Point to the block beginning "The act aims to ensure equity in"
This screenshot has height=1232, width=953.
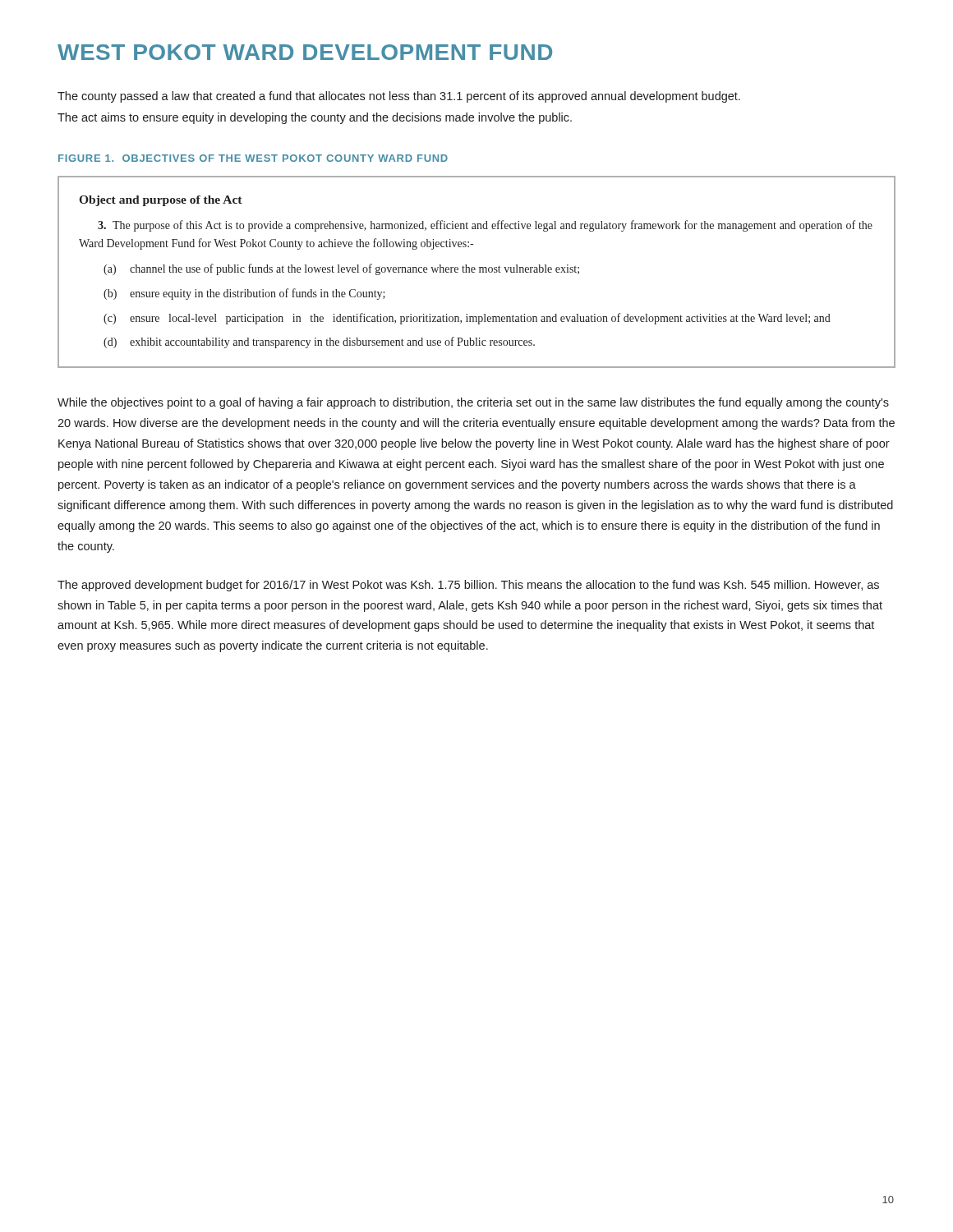coord(315,118)
